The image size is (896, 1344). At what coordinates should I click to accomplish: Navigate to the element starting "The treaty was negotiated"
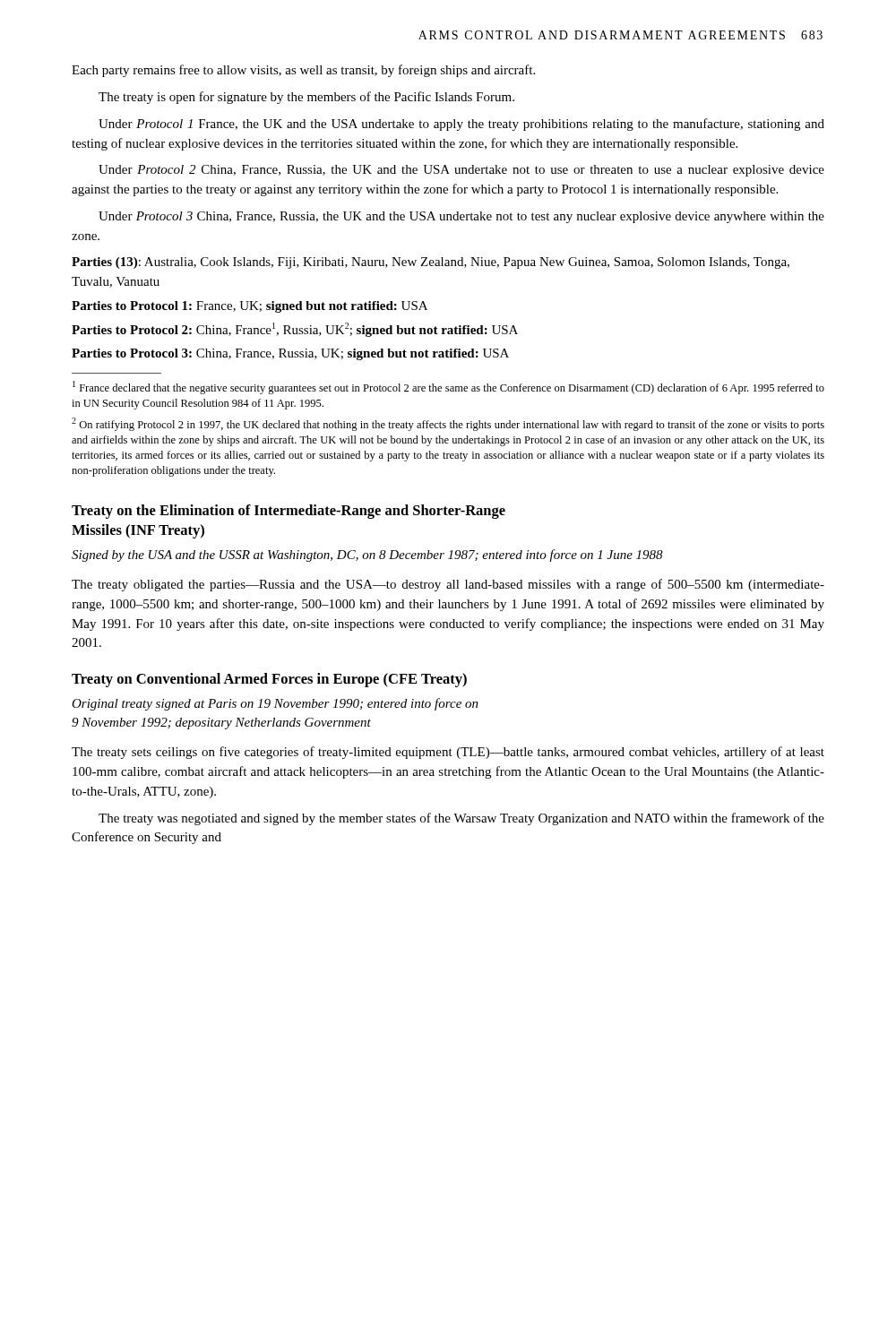(x=448, y=827)
